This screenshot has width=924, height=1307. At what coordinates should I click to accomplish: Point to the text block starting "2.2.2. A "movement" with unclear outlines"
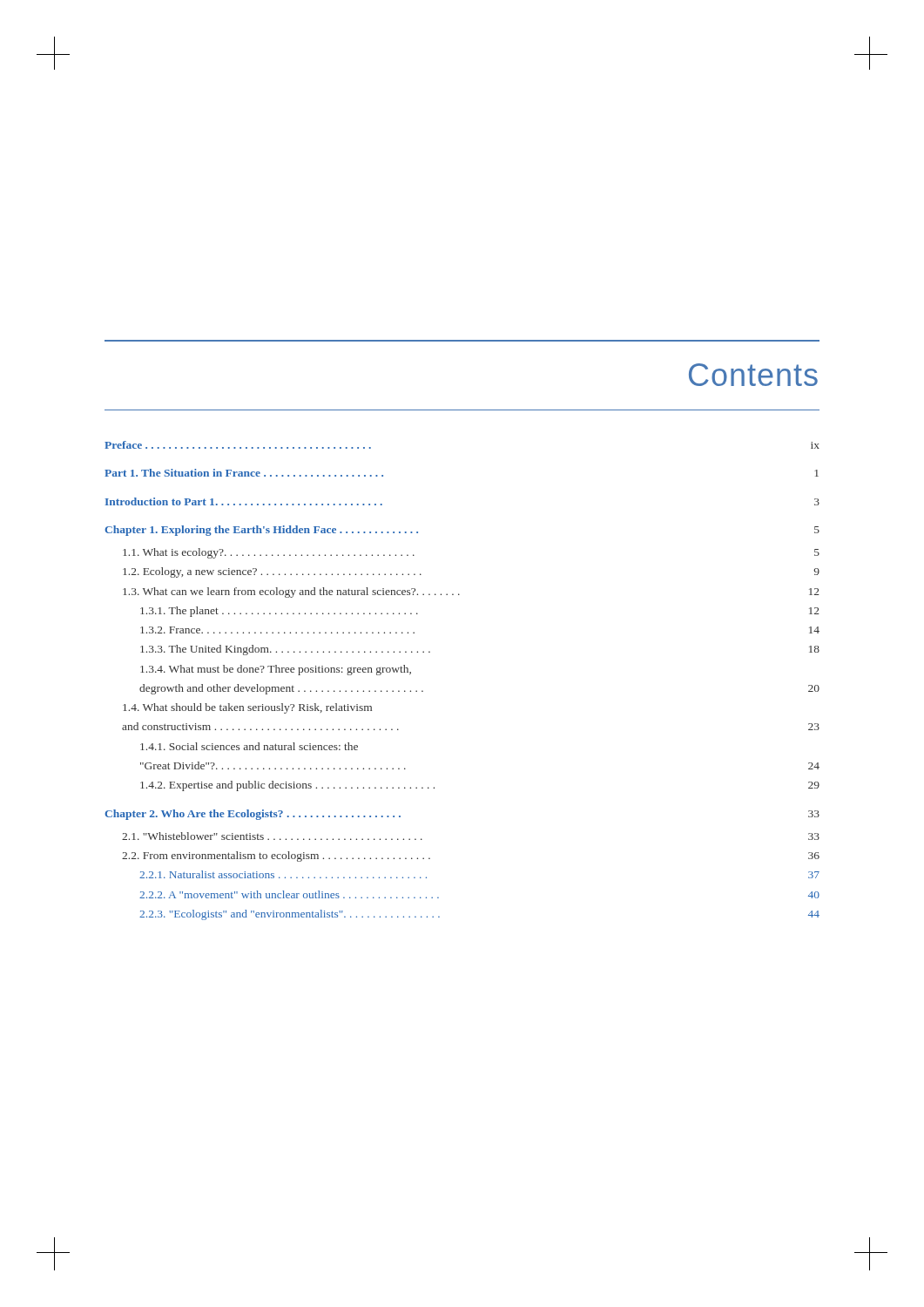245,894
